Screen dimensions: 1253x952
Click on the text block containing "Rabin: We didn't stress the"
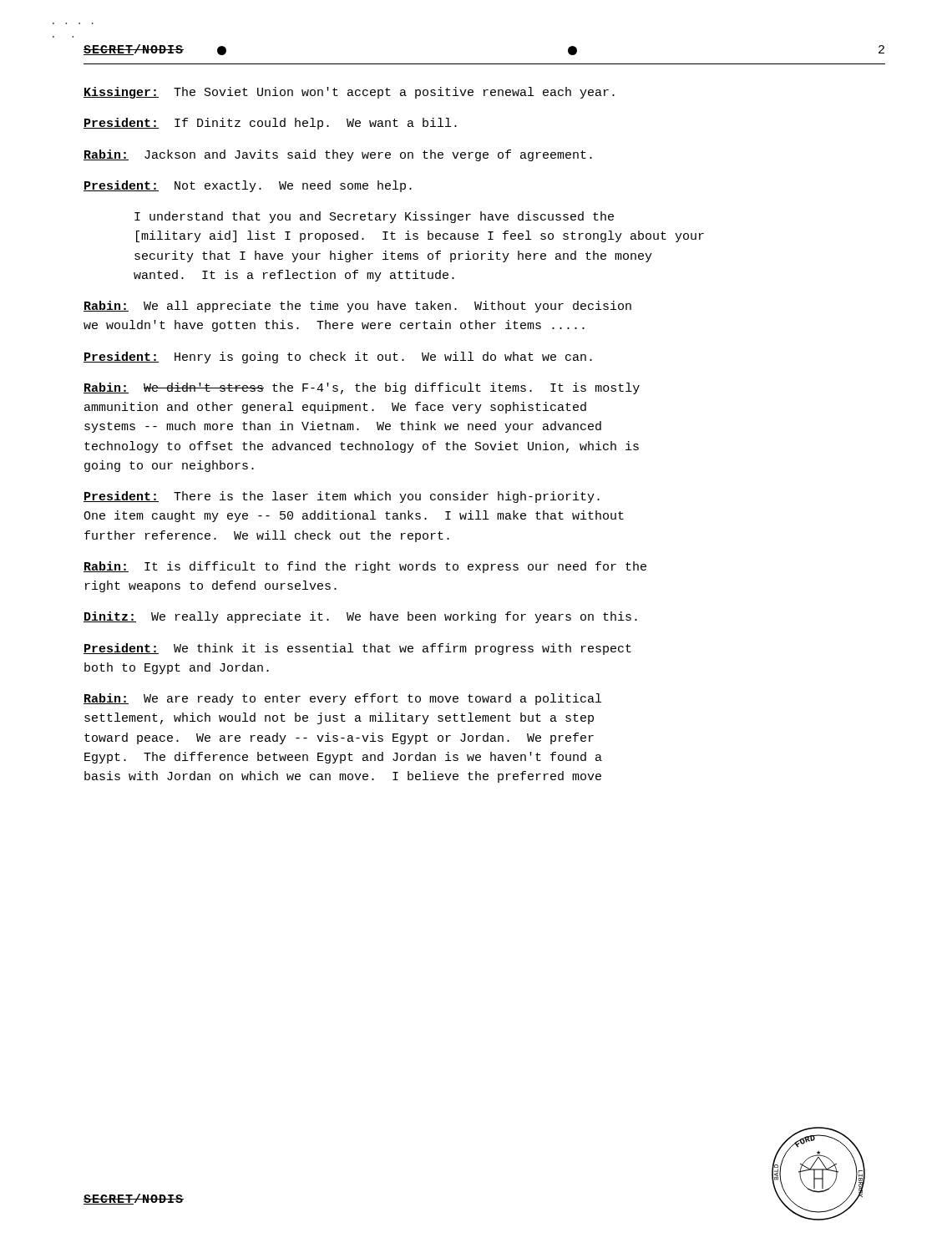coord(362,427)
